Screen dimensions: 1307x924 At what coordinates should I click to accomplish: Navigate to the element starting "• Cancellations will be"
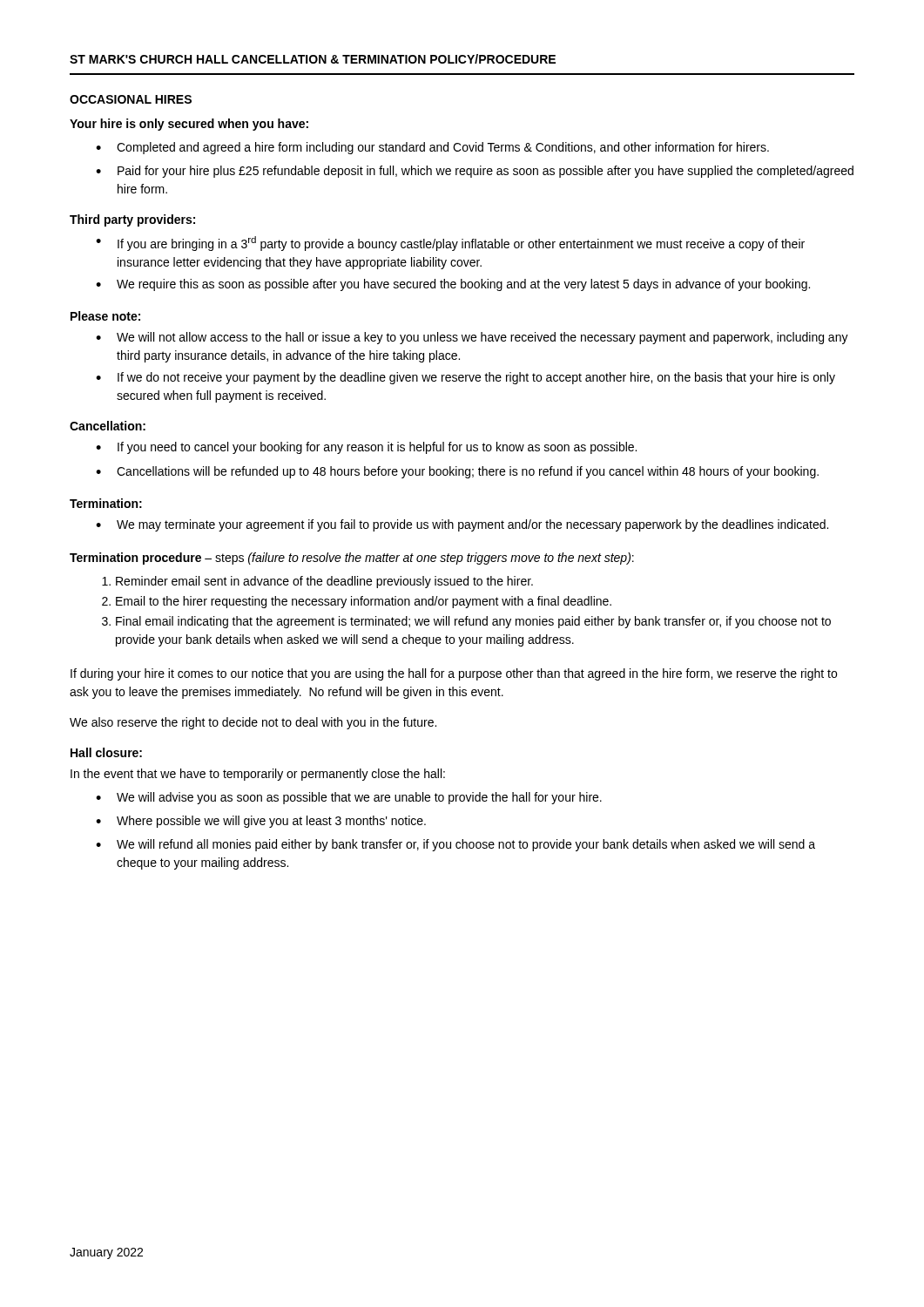point(475,473)
